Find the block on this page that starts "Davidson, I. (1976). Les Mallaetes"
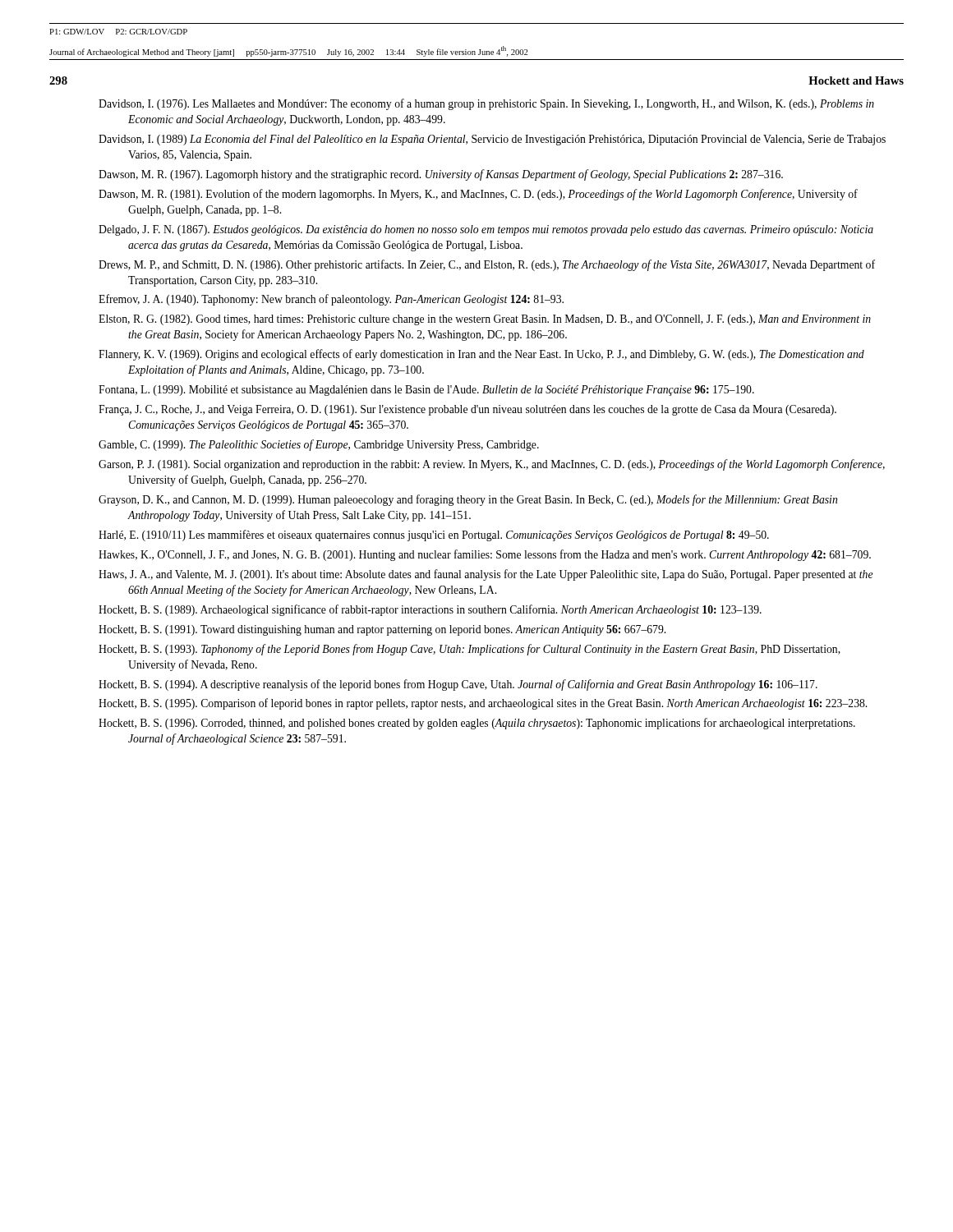 [x=486, y=112]
